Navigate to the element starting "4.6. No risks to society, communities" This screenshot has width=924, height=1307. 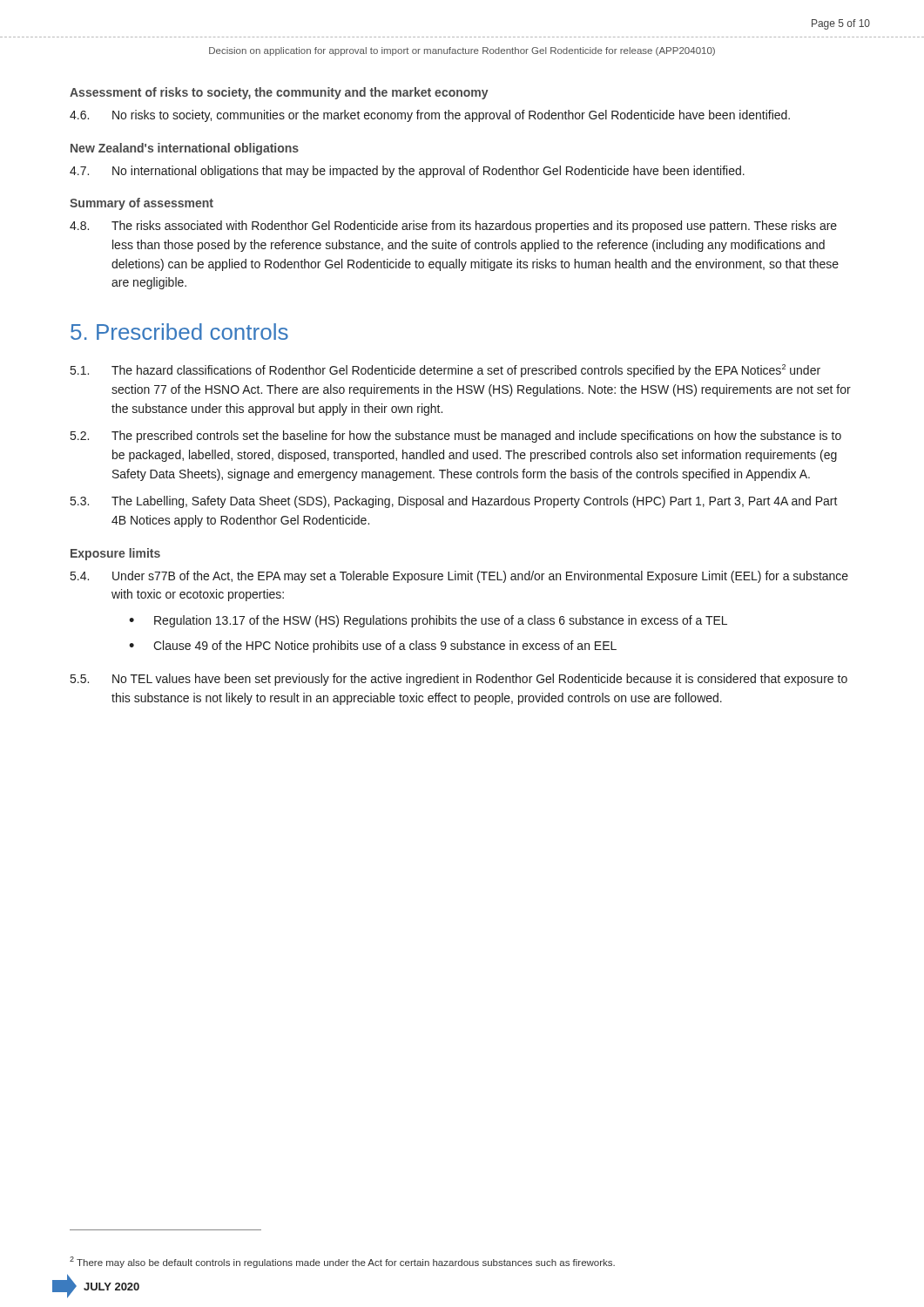point(462,116)
